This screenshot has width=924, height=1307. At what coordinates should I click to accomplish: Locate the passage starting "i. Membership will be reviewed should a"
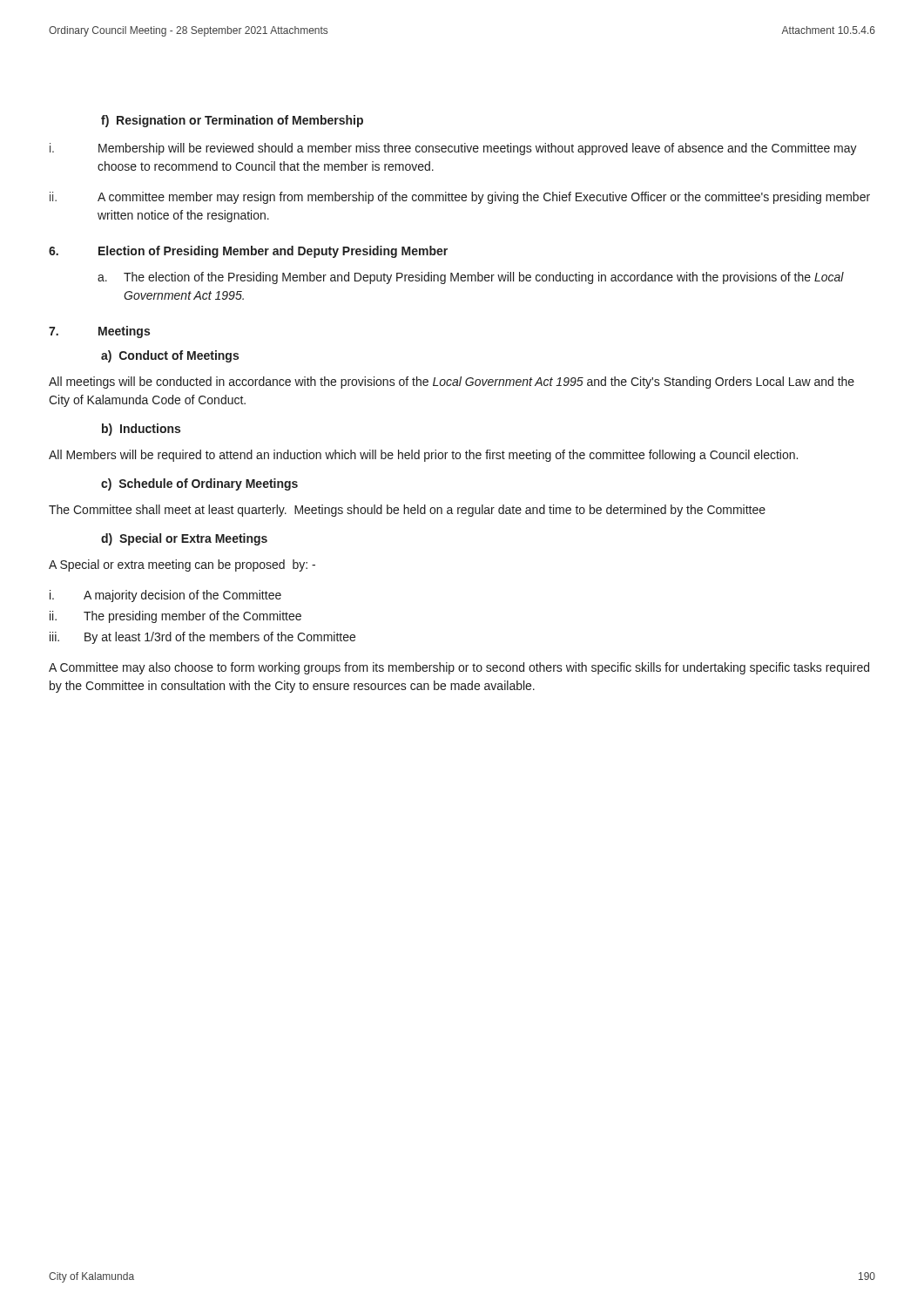pyautogui.click(x=462, y=158)
